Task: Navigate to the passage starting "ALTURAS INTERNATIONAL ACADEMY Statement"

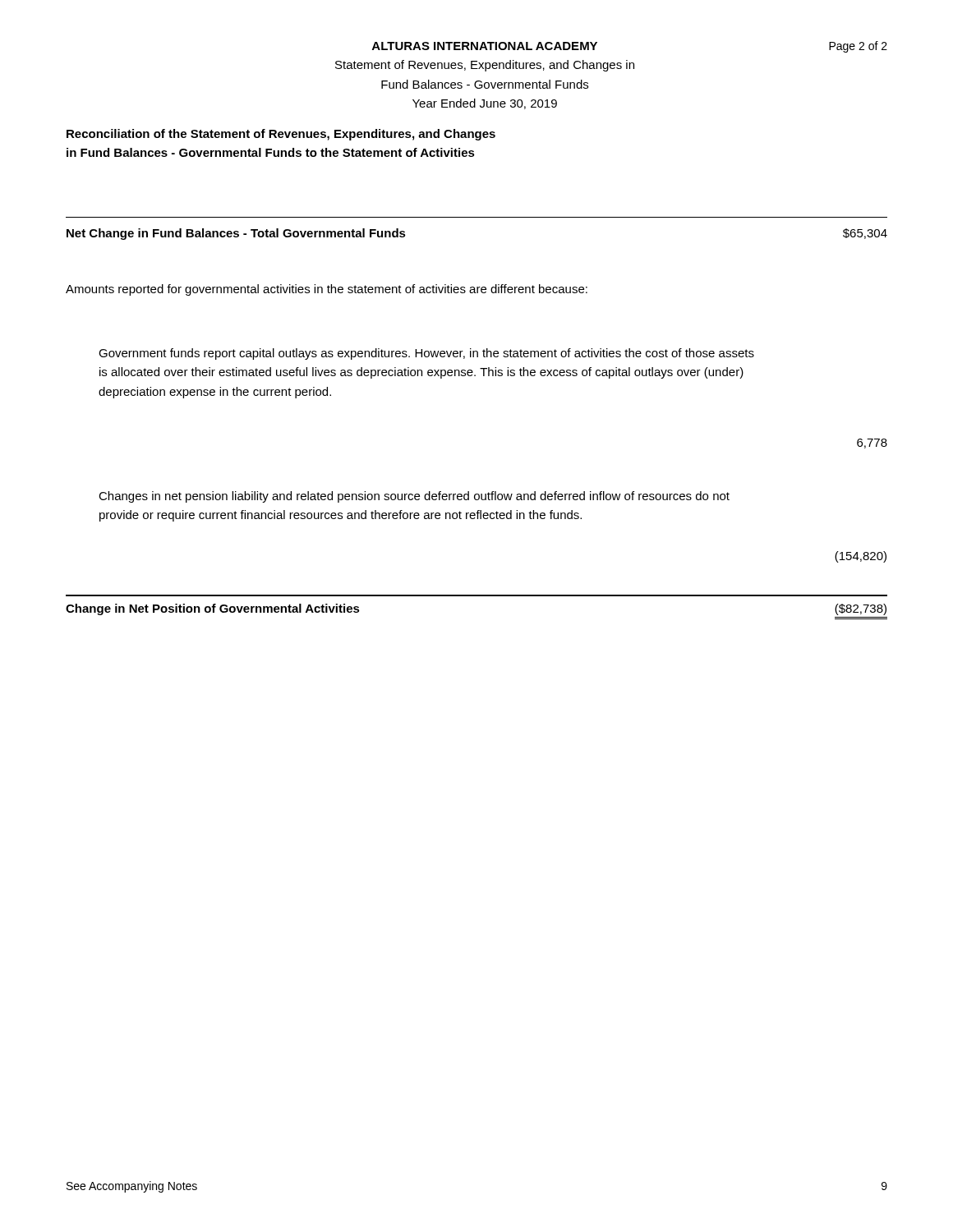Action: [x=485, y=74]
